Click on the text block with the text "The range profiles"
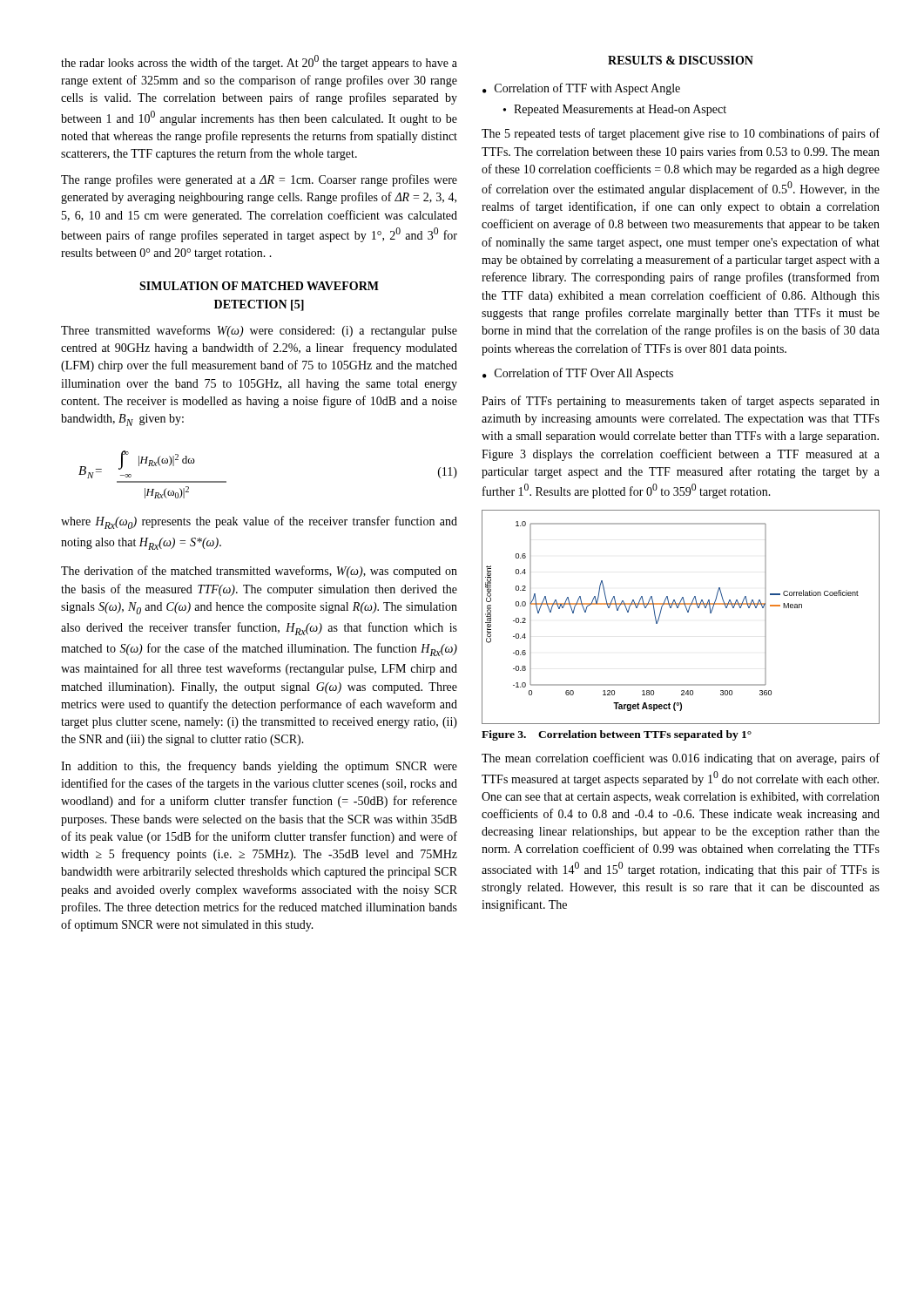This screenshot has width=924, height=1307. pos(259,217)
